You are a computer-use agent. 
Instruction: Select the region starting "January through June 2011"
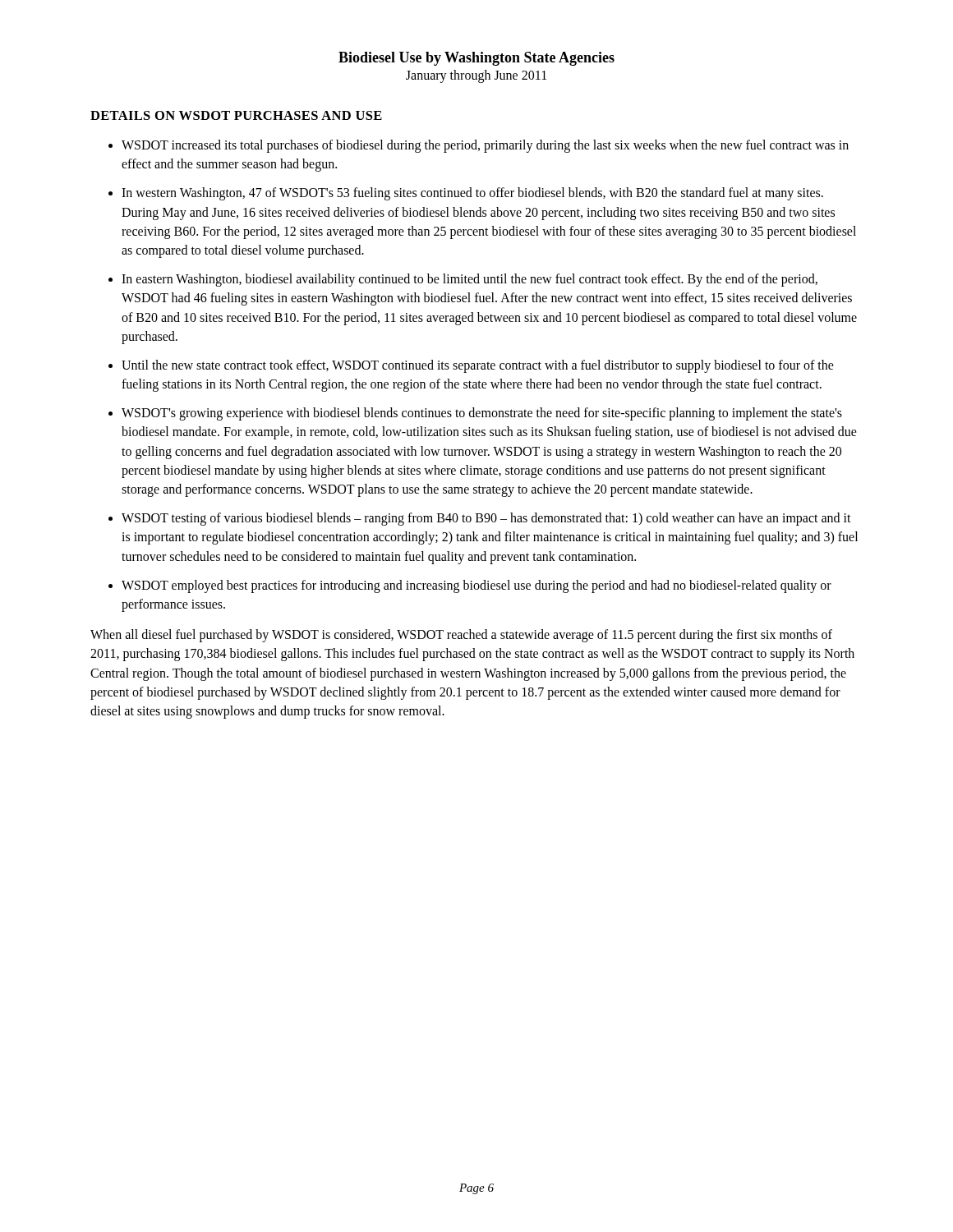(x=476, y=75)
